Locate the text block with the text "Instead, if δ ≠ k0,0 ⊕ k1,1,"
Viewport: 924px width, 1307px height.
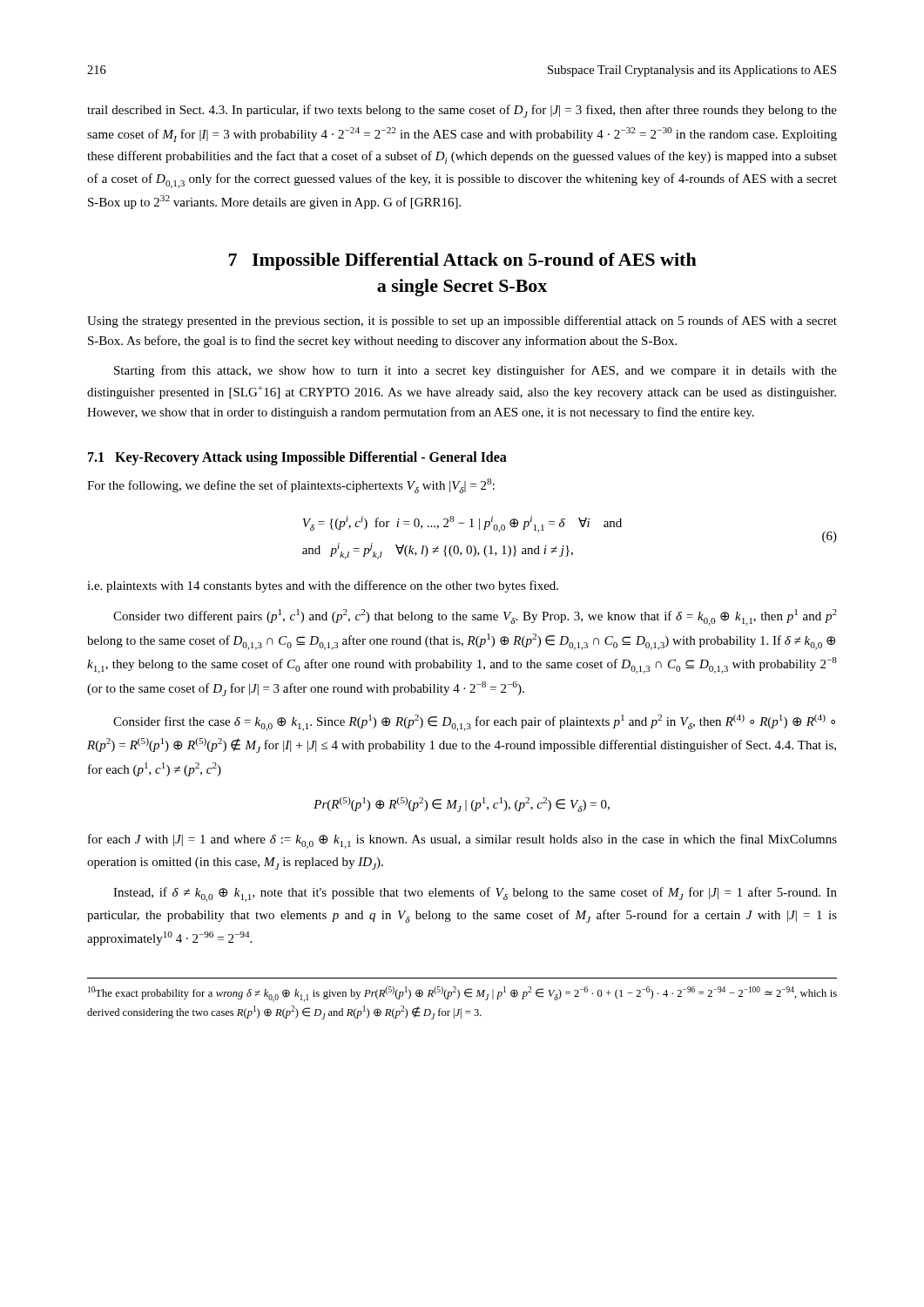pyautogui.click(x=462, y=916)
